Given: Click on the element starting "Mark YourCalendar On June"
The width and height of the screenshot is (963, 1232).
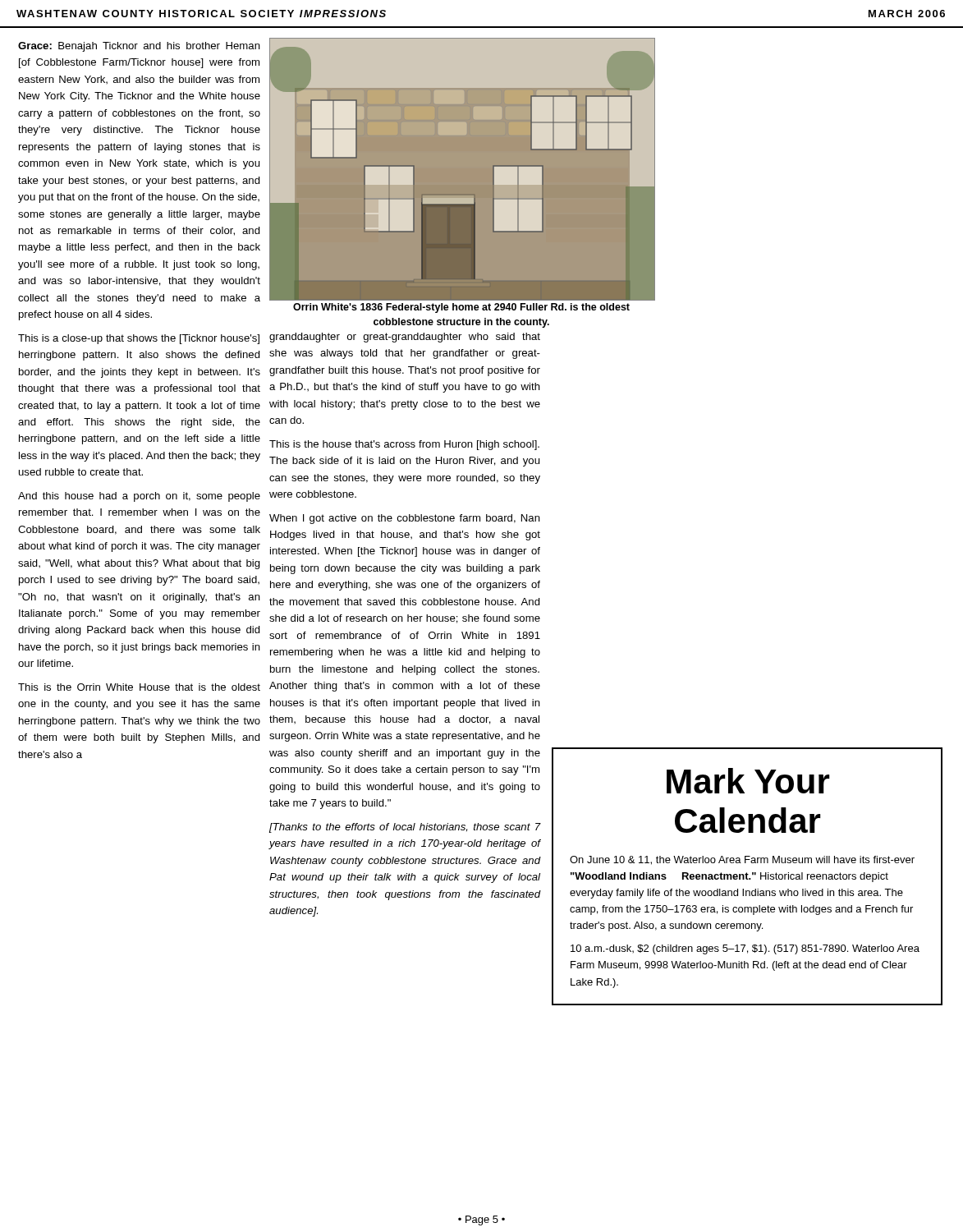Looking at the screenshot, I should click(747, 876).
